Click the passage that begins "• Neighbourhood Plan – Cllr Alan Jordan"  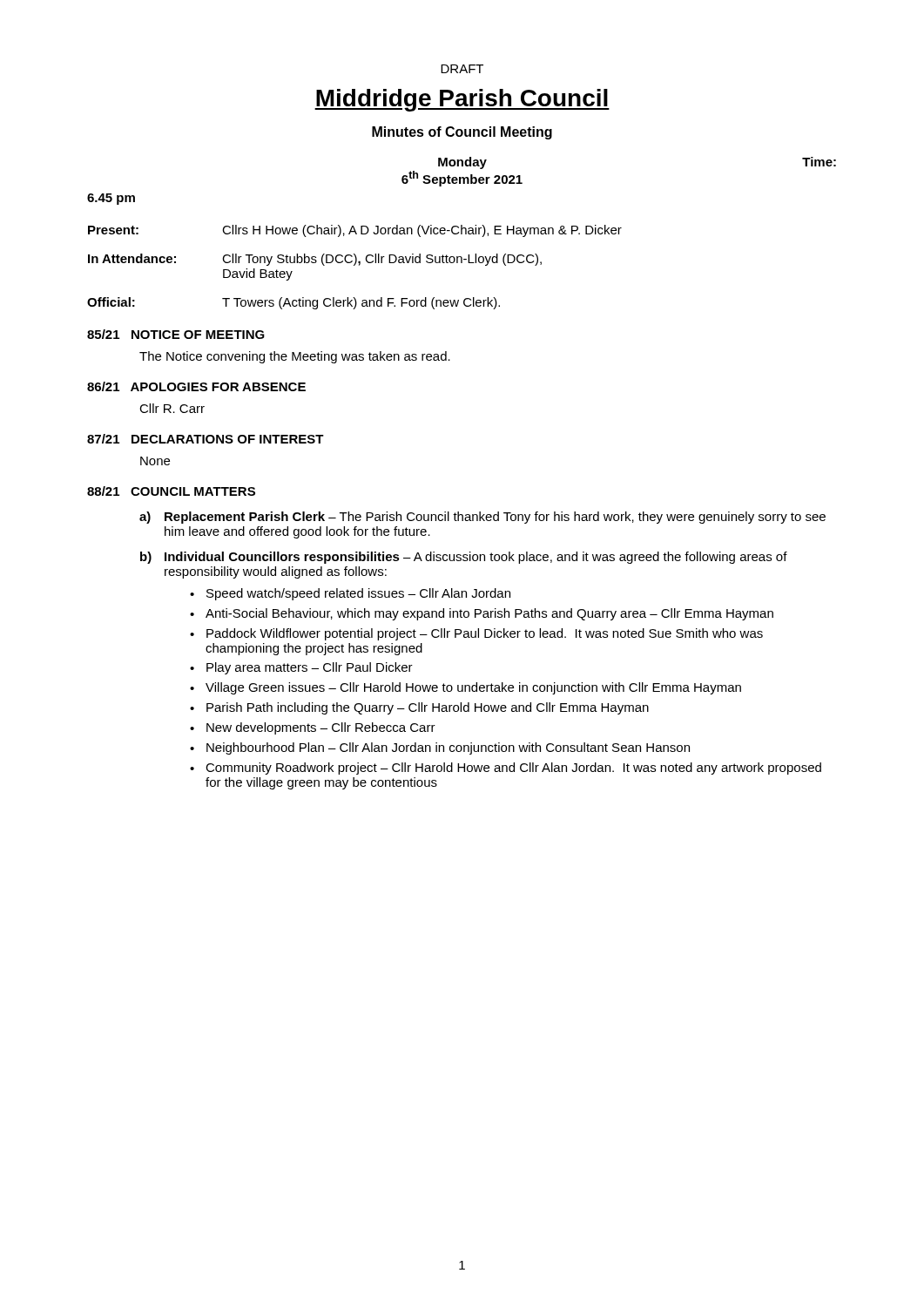440,748
